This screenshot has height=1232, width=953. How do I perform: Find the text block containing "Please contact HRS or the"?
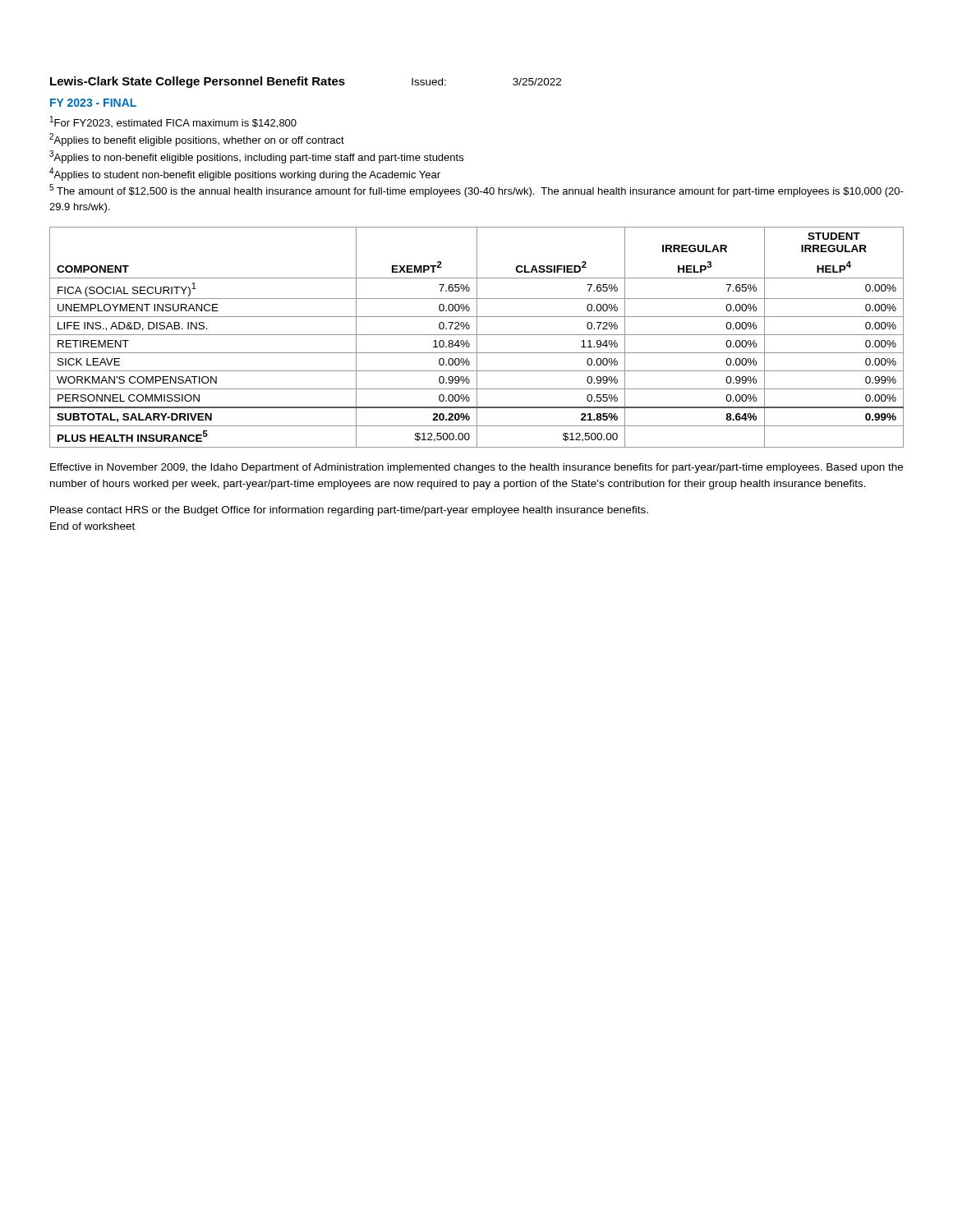349,518
